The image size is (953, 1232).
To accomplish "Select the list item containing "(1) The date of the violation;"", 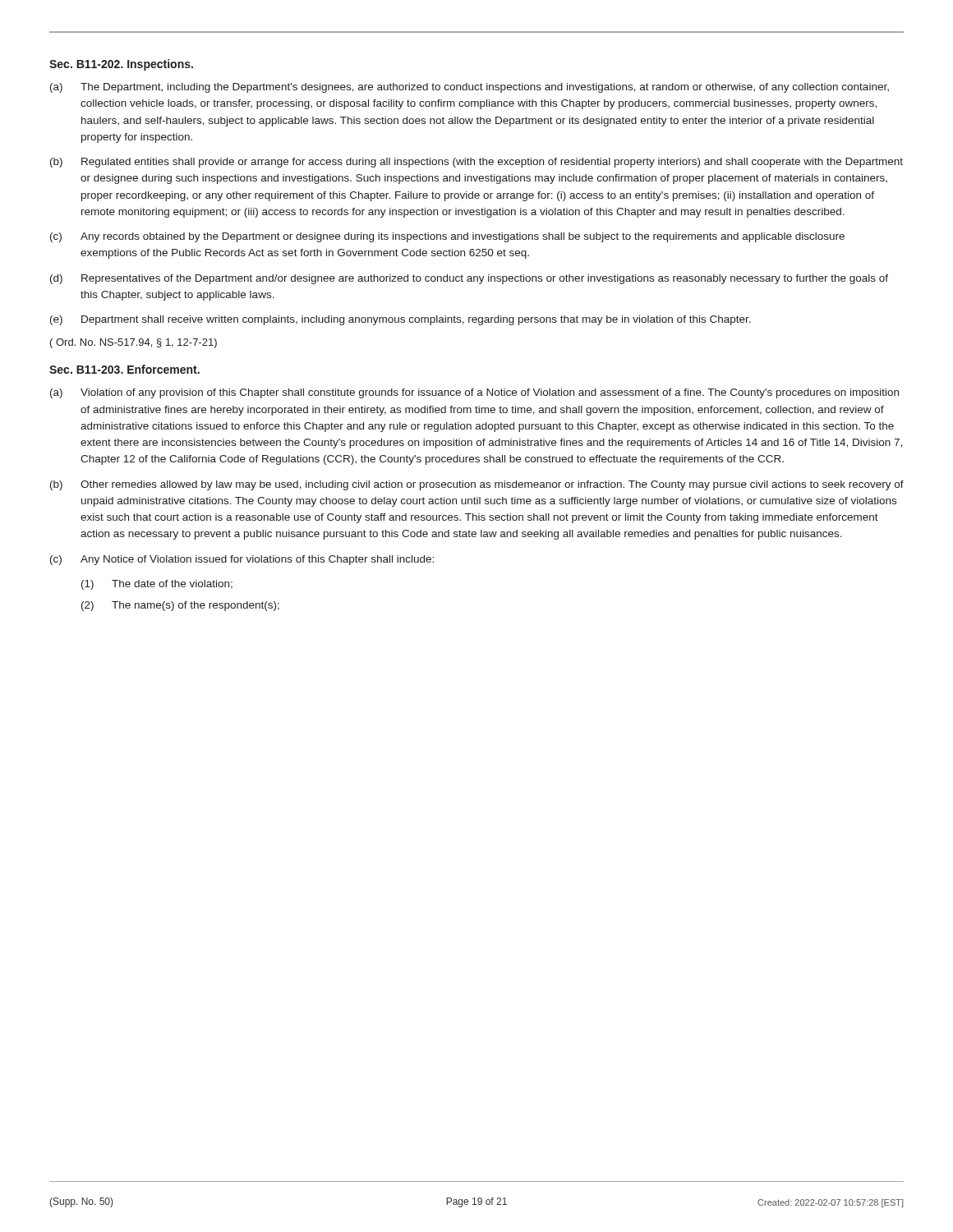I will (157, 585).
